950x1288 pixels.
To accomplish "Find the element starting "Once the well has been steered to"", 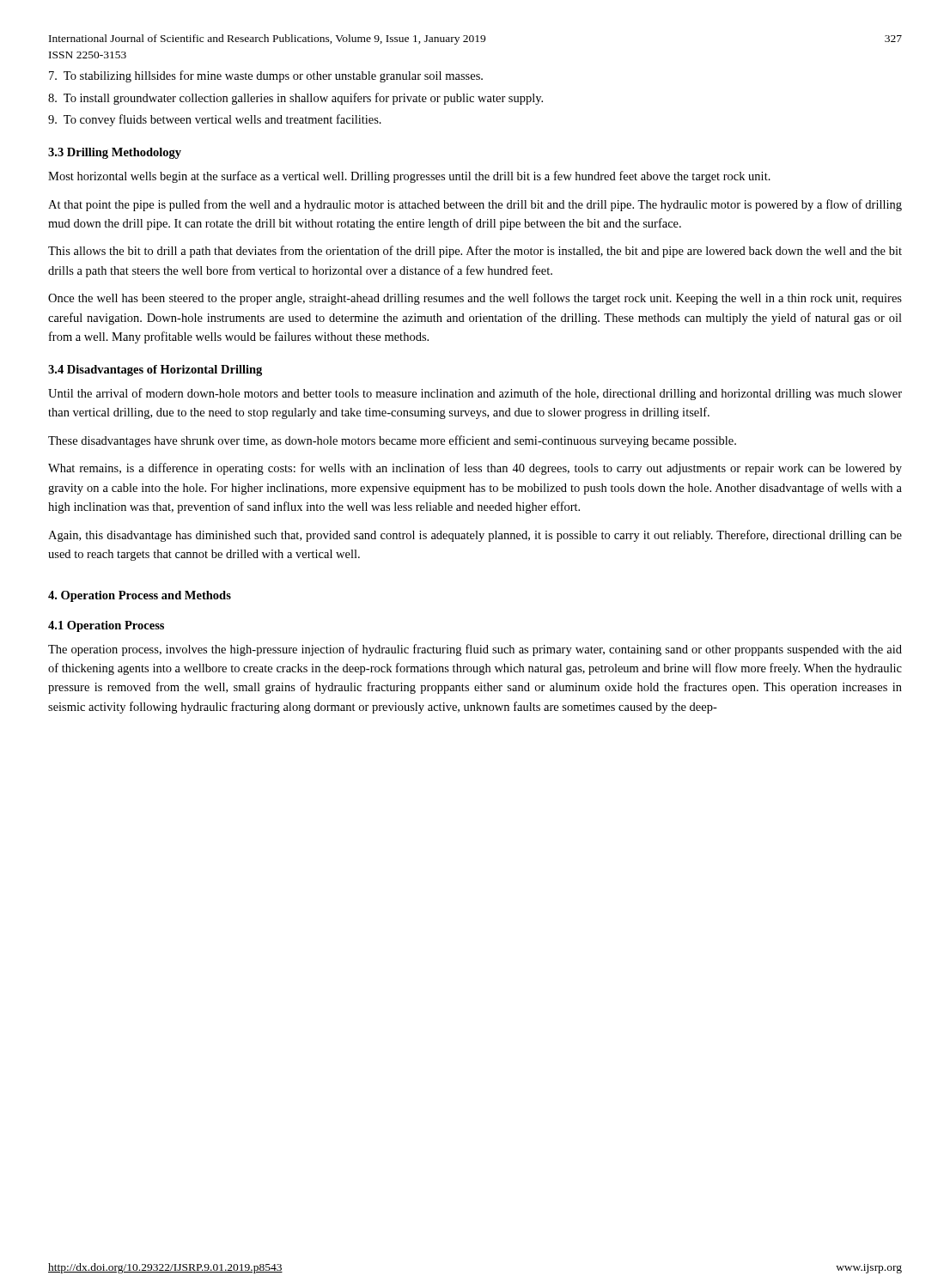I will tap(475, 318).
